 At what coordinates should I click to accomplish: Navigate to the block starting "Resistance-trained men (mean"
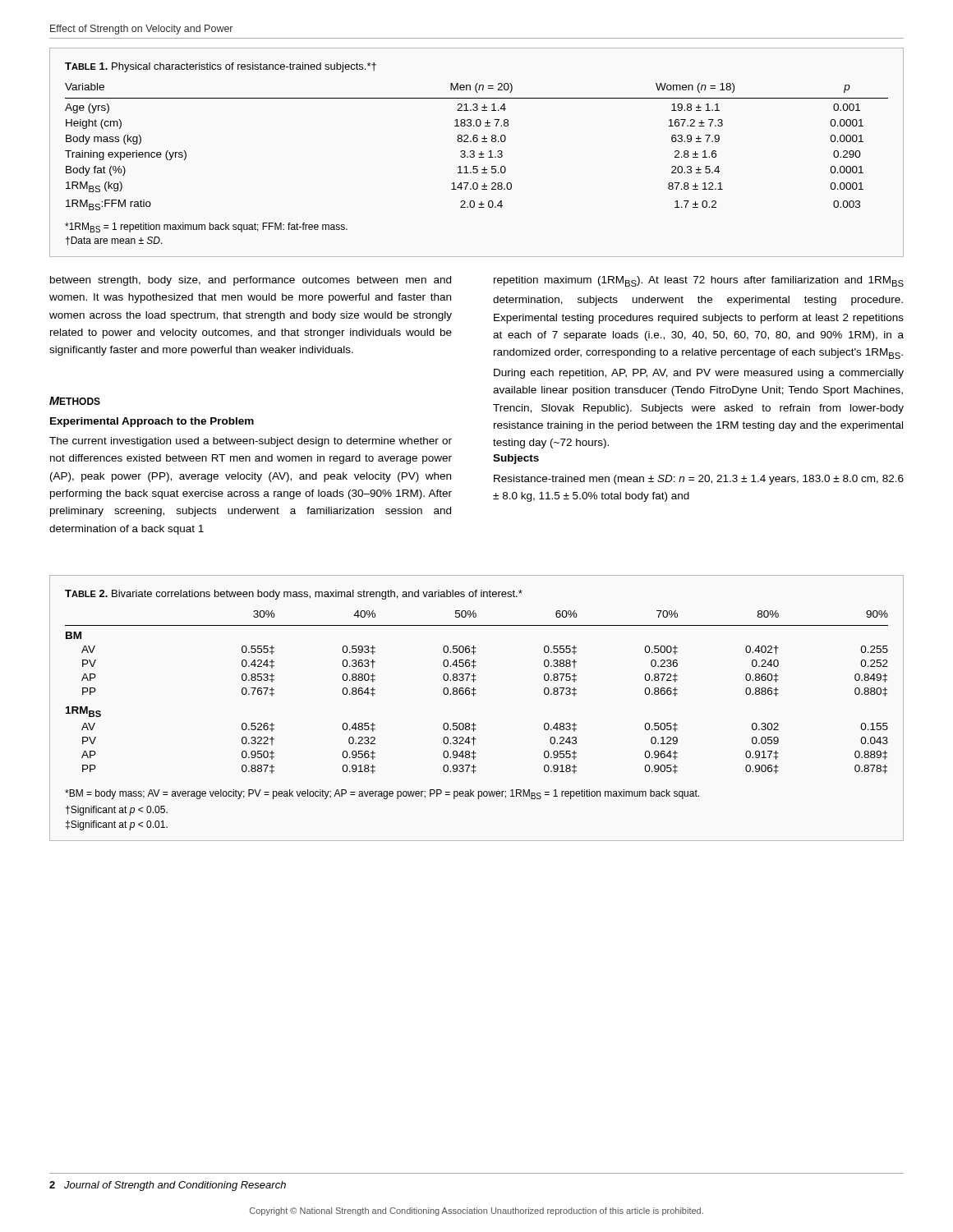pos(698,487)
